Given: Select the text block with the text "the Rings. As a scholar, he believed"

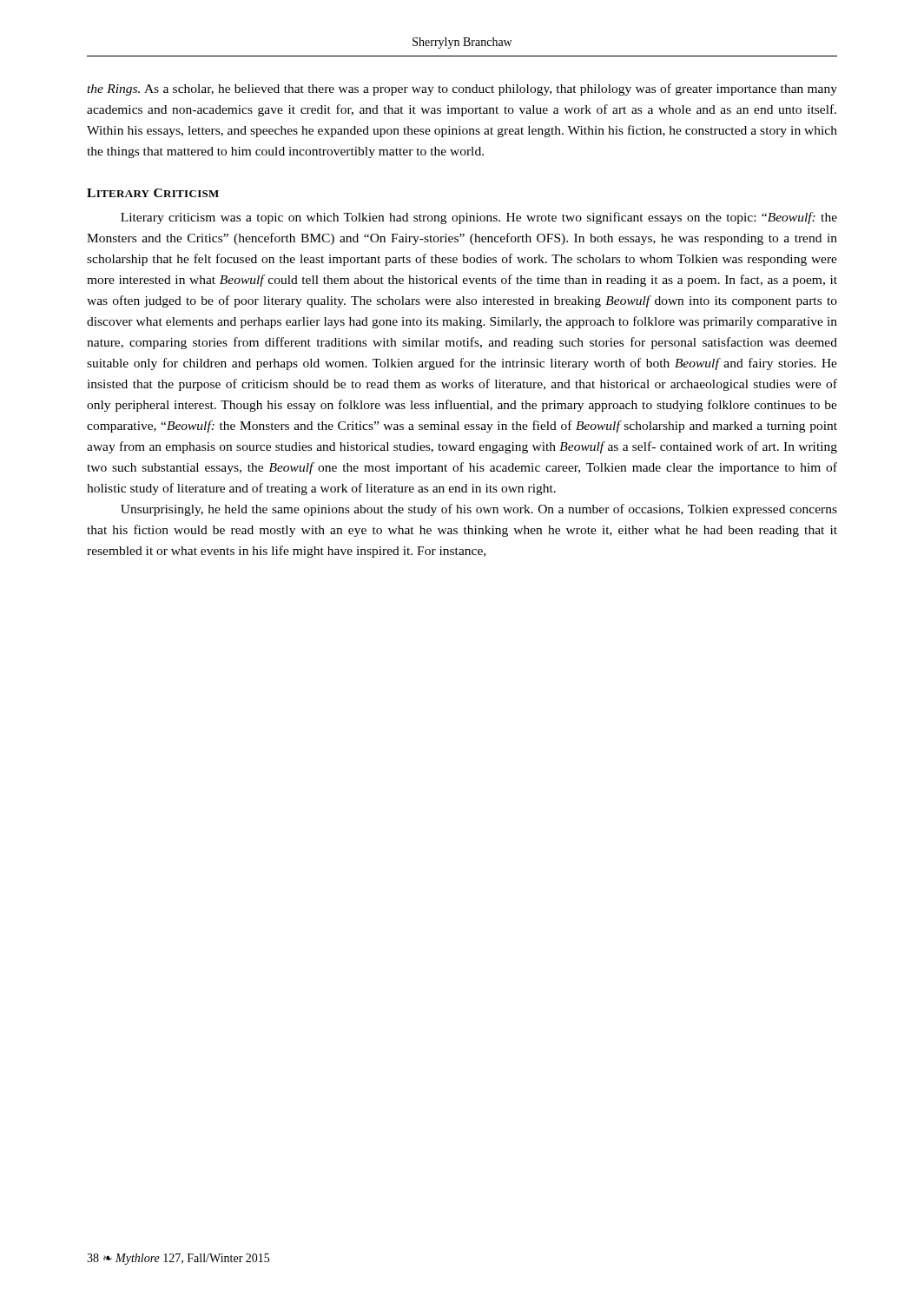Looking at the screenshot, I should pyautogui.click(x=462, y=119).
